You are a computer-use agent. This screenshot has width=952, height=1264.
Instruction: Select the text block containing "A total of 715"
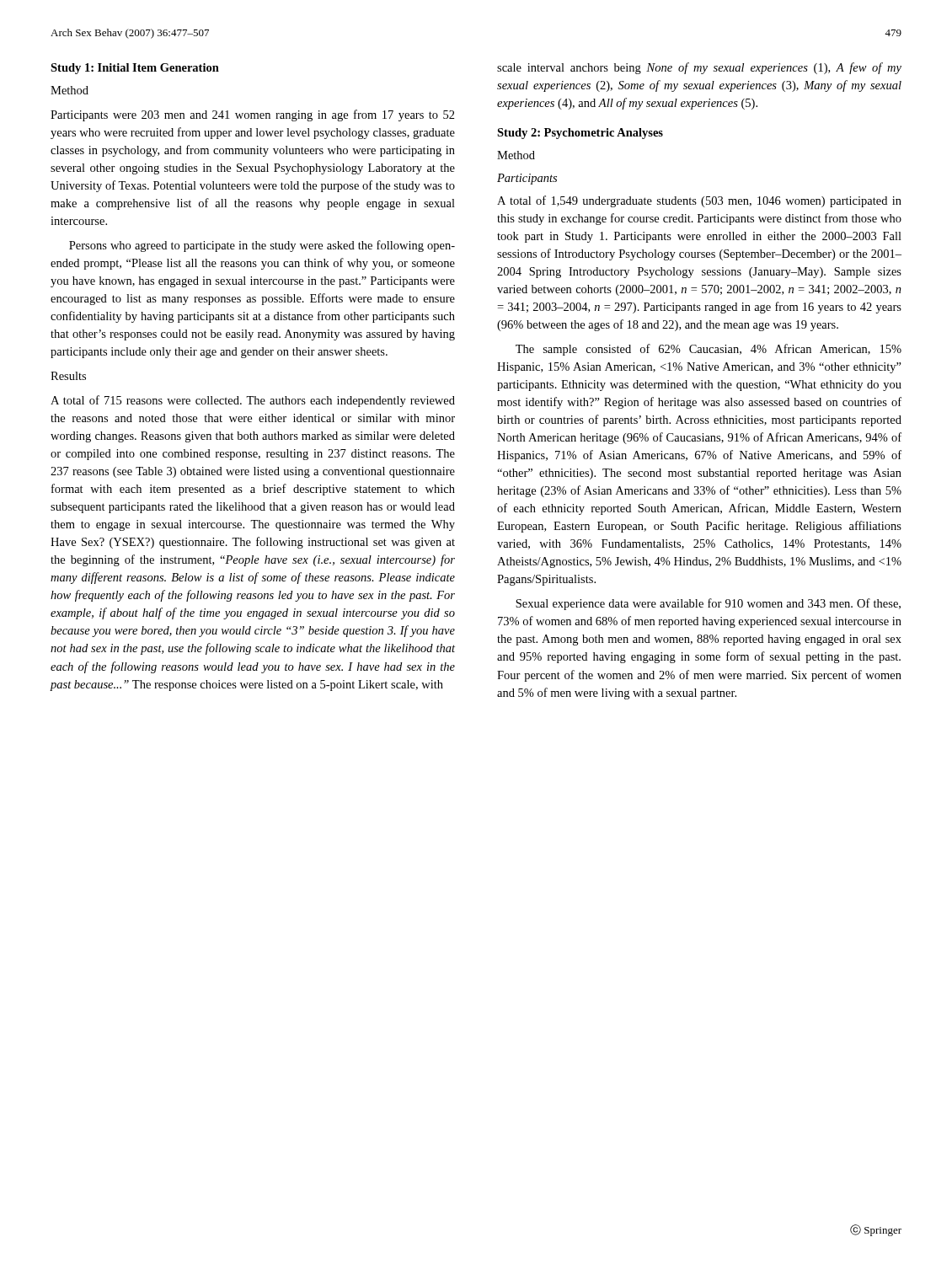[253, 543]
